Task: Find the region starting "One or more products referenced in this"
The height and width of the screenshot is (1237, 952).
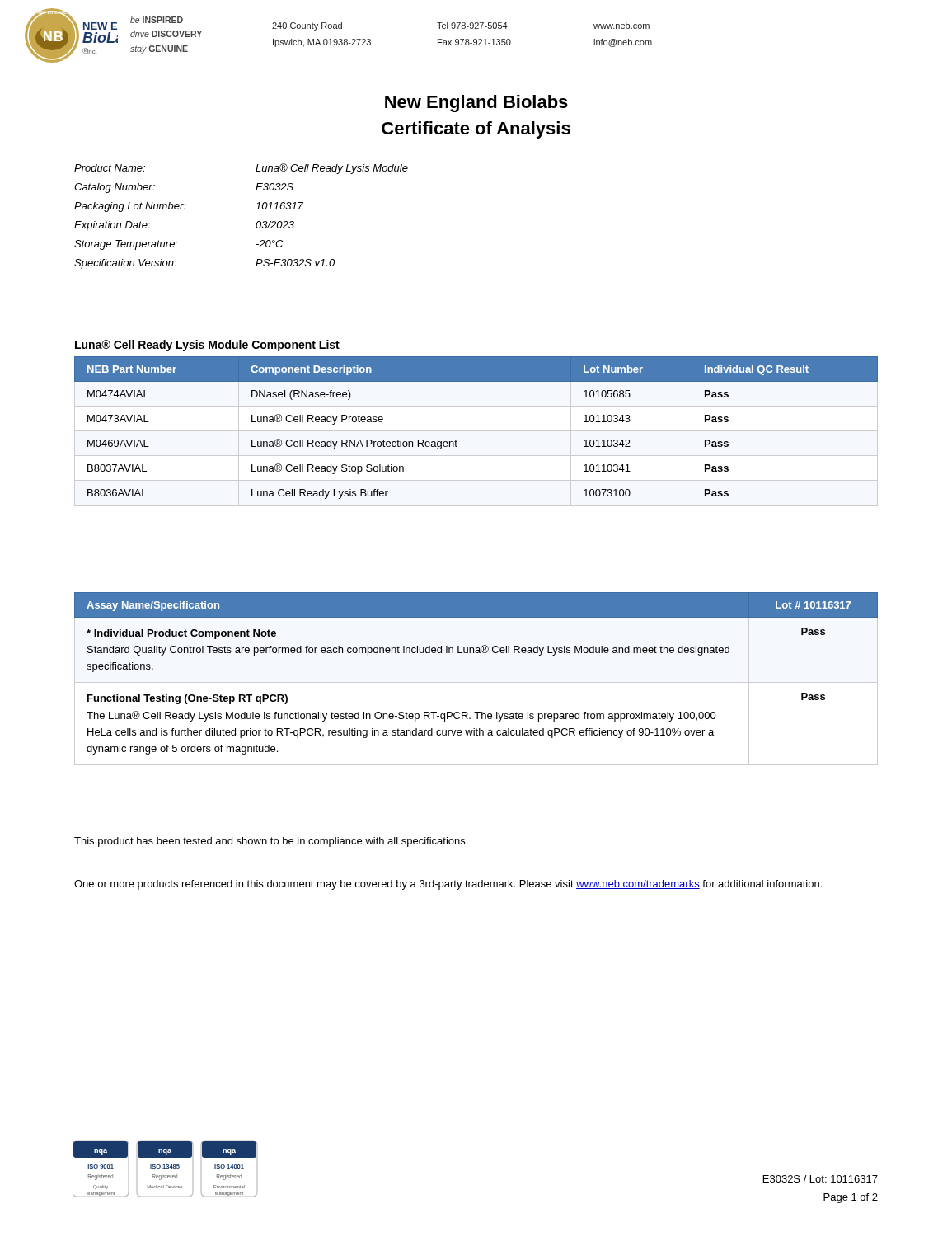Action: tap(448, 884)
